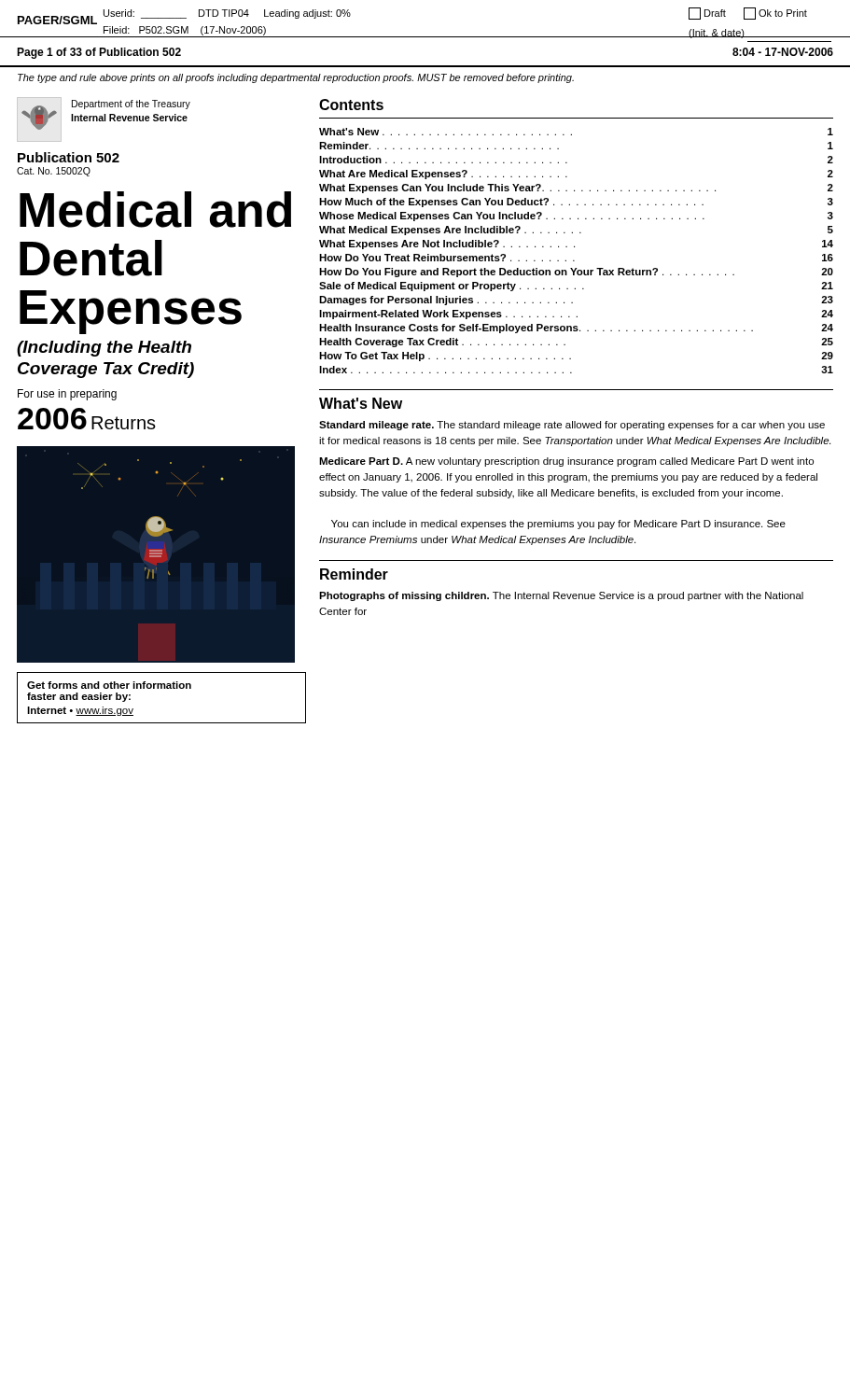Screen dimensions: 1400x850
Task: Click a photo
Action: (x=156, y=554)
